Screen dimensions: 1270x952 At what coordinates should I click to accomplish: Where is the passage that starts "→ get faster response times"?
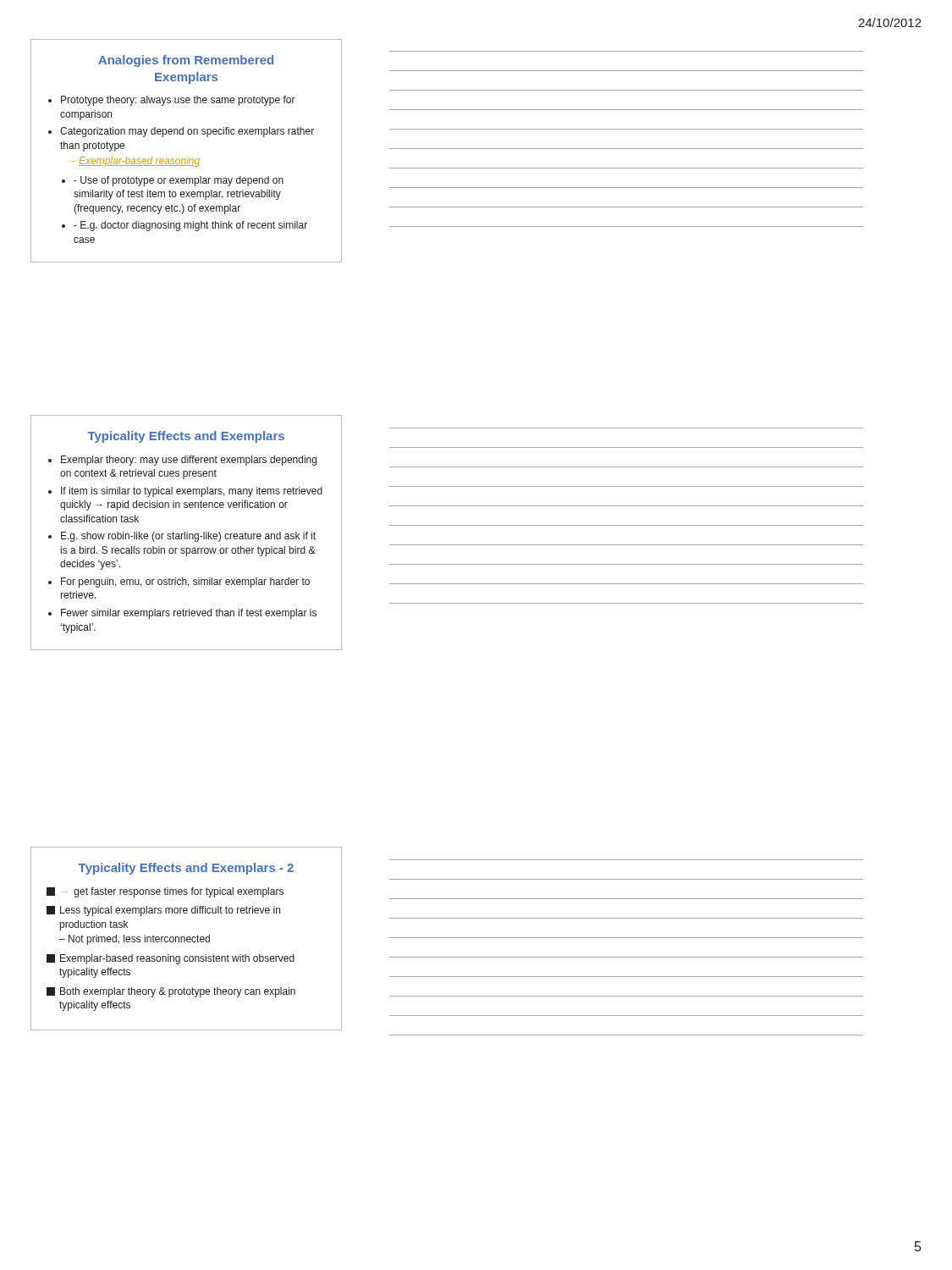tap(165, 891)
